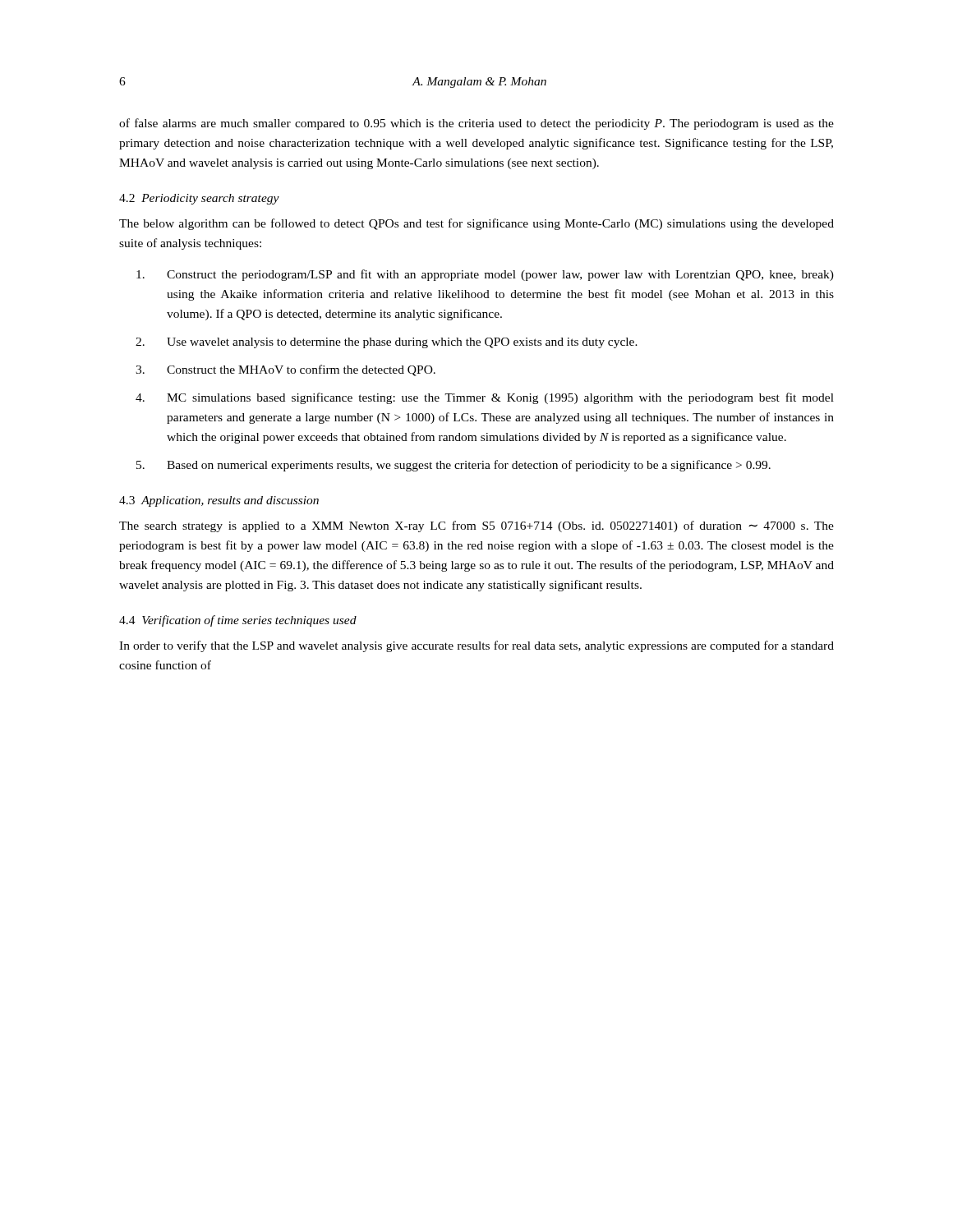The height and width of the screenshot is (1232, 953).
Task: Click the passage that begins "5. Based on"
Action: (476, 465)
